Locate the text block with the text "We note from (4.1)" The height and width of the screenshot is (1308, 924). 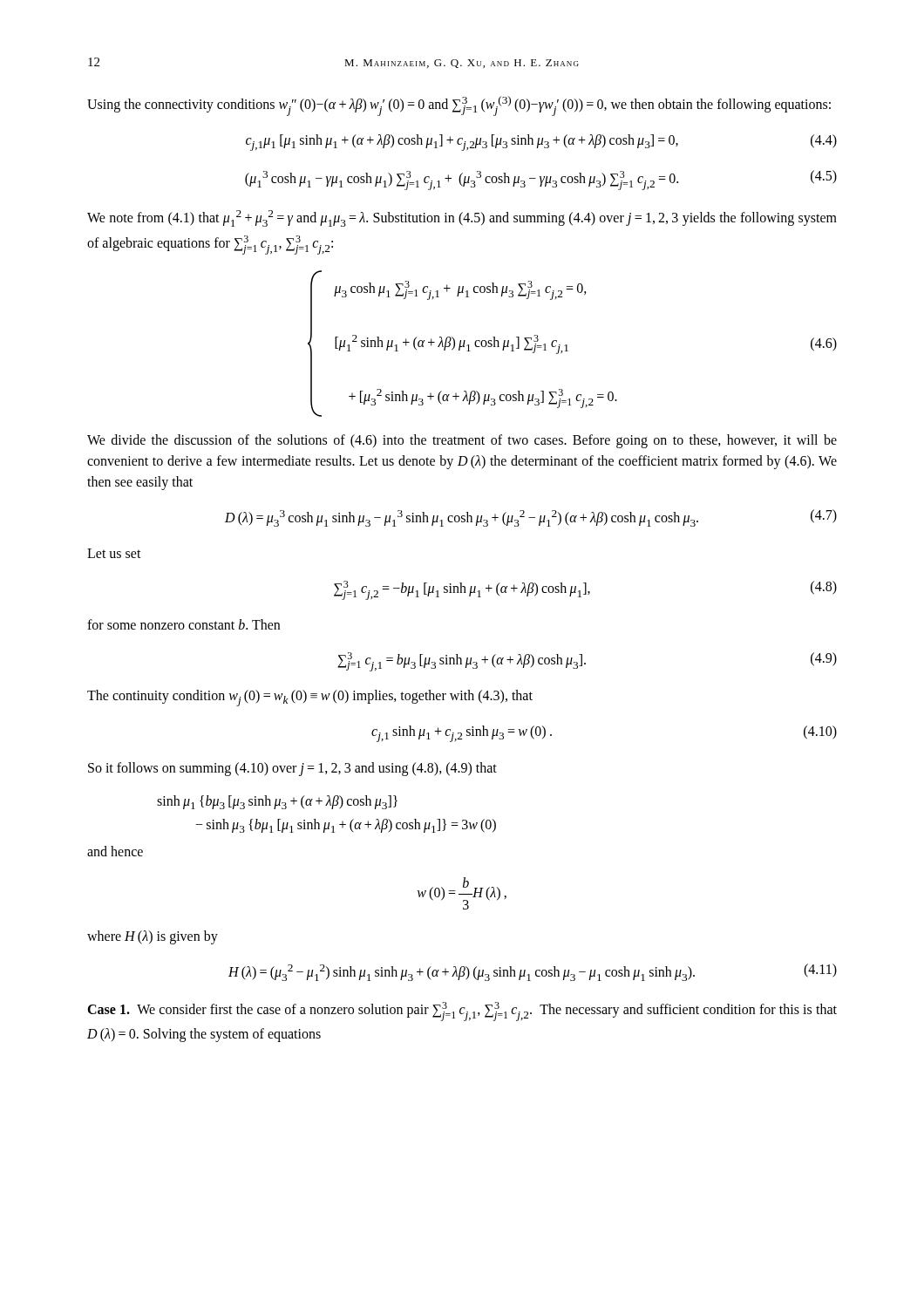pos(462,230)
